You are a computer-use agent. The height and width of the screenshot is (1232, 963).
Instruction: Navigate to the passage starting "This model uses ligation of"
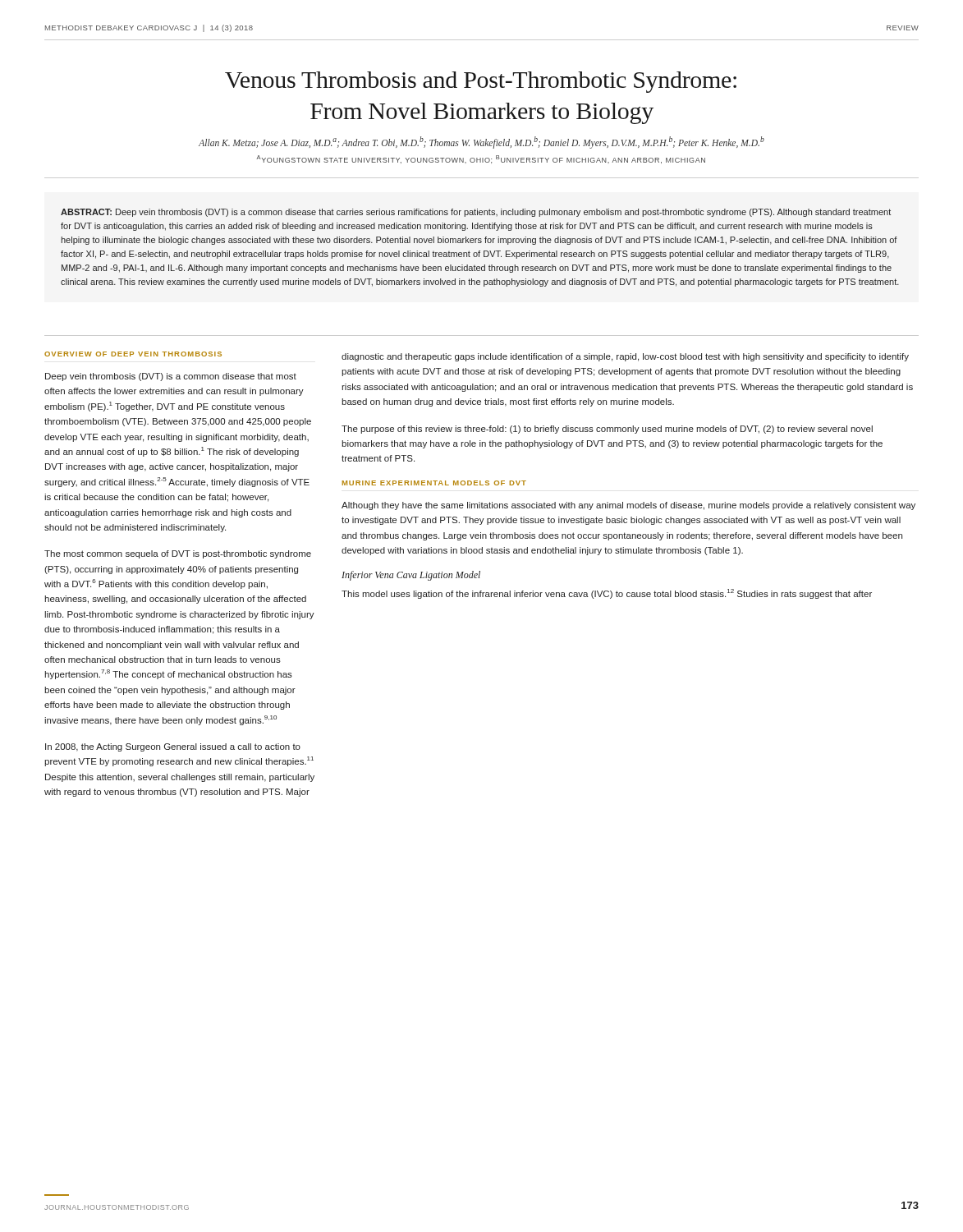tap(607, 593)
